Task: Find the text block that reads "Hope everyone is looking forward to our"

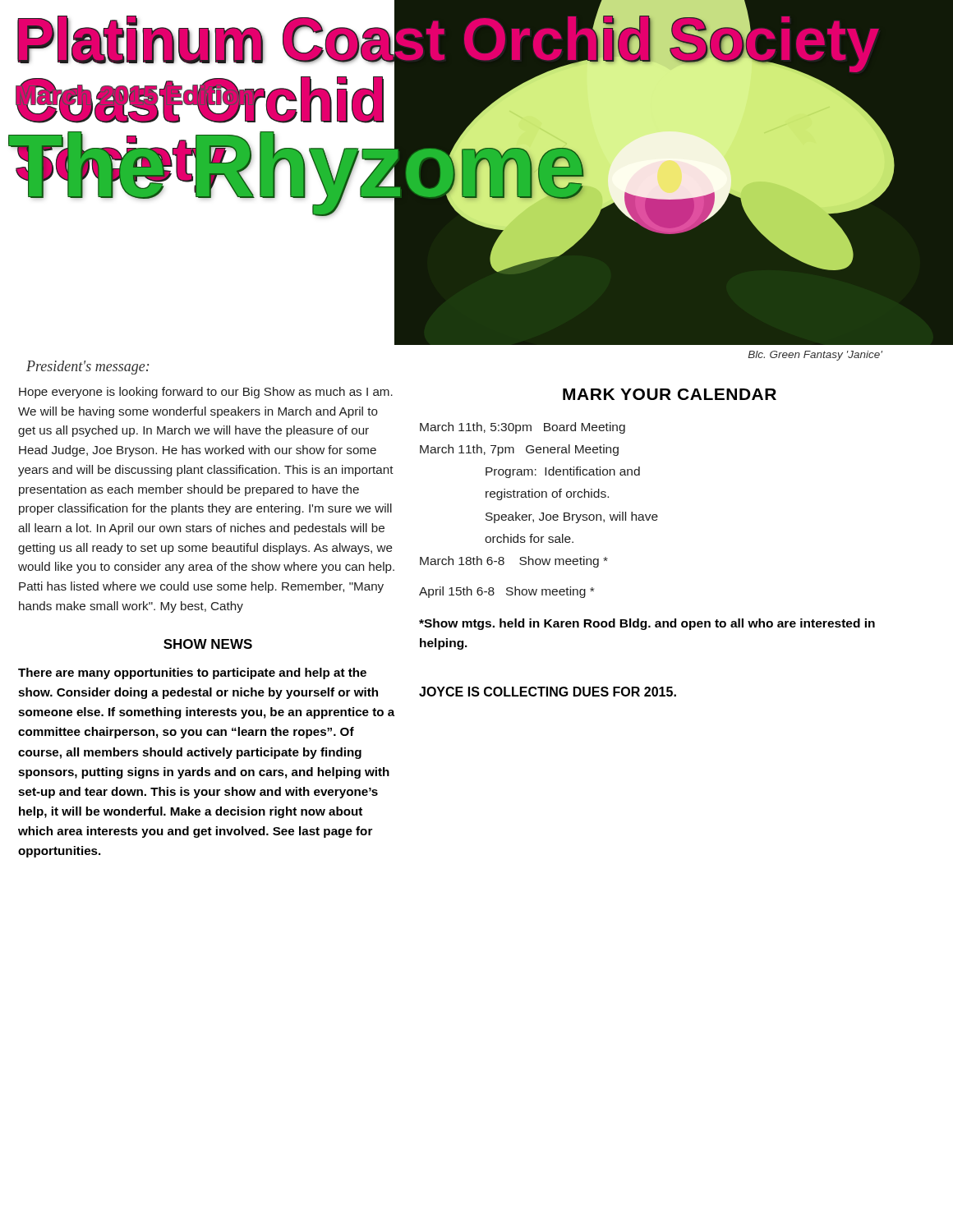Action: [207, 498]
